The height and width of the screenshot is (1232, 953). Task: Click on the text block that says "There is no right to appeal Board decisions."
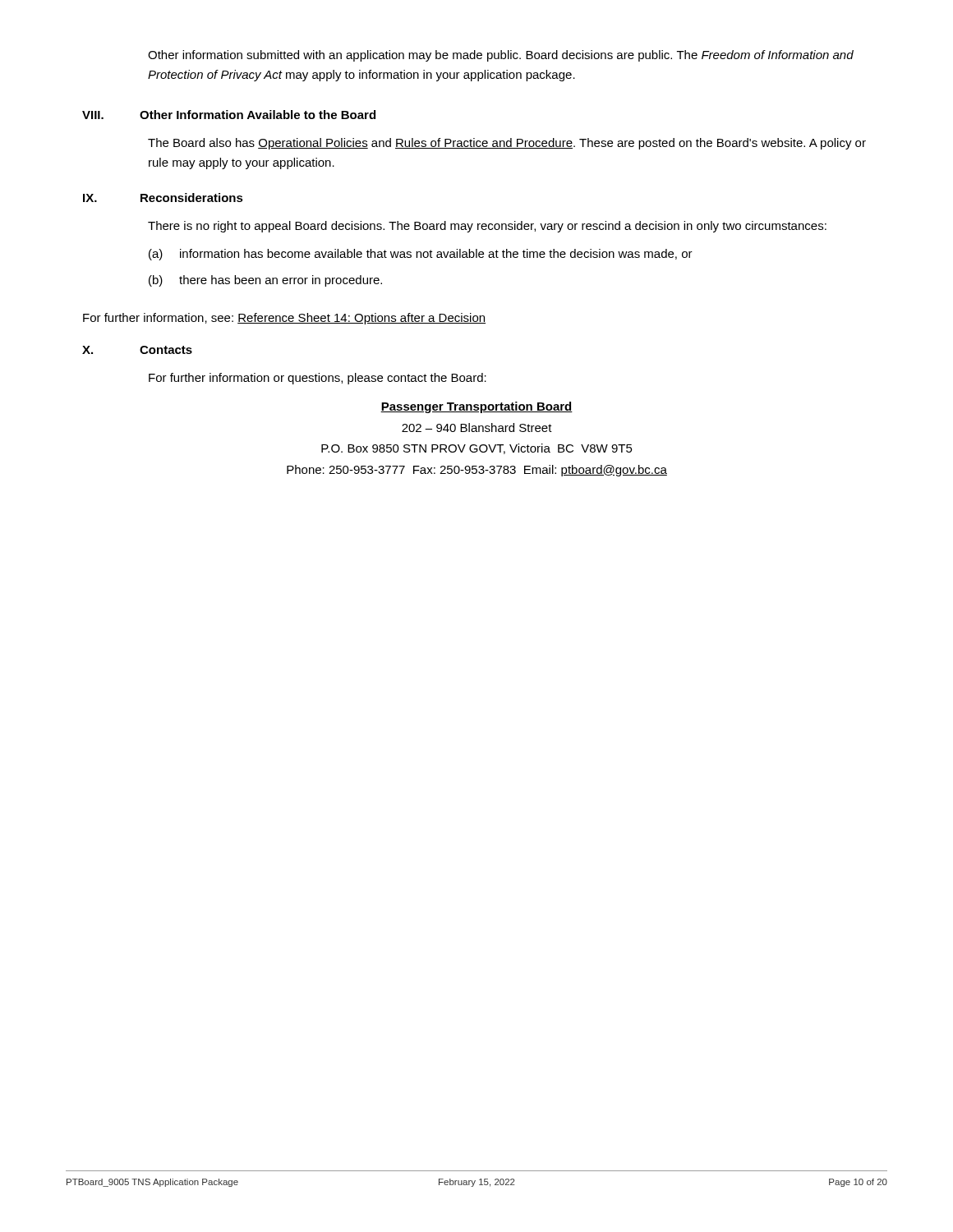(x=509, y=226)
